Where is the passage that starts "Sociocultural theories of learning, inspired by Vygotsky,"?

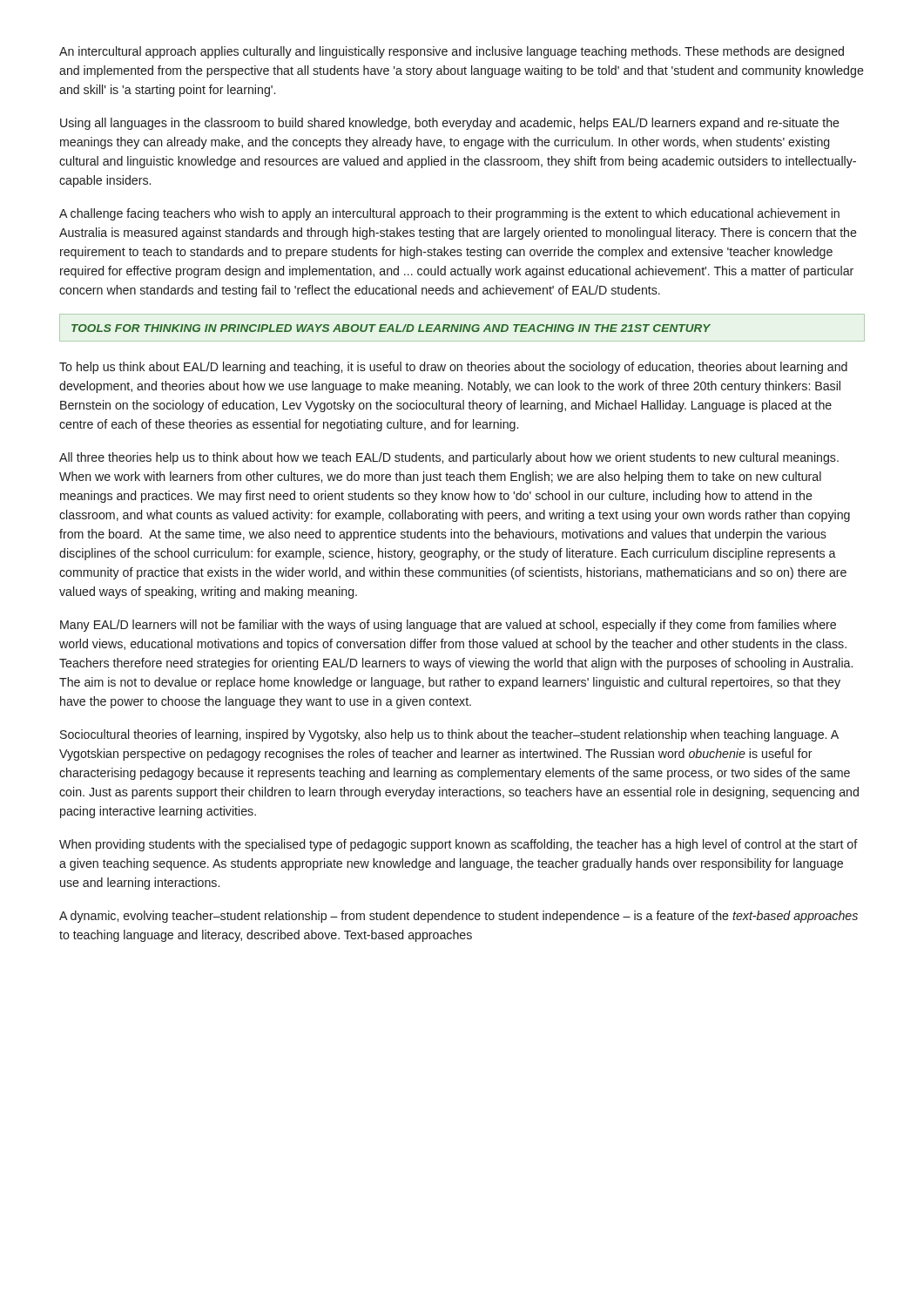[459, 773]
